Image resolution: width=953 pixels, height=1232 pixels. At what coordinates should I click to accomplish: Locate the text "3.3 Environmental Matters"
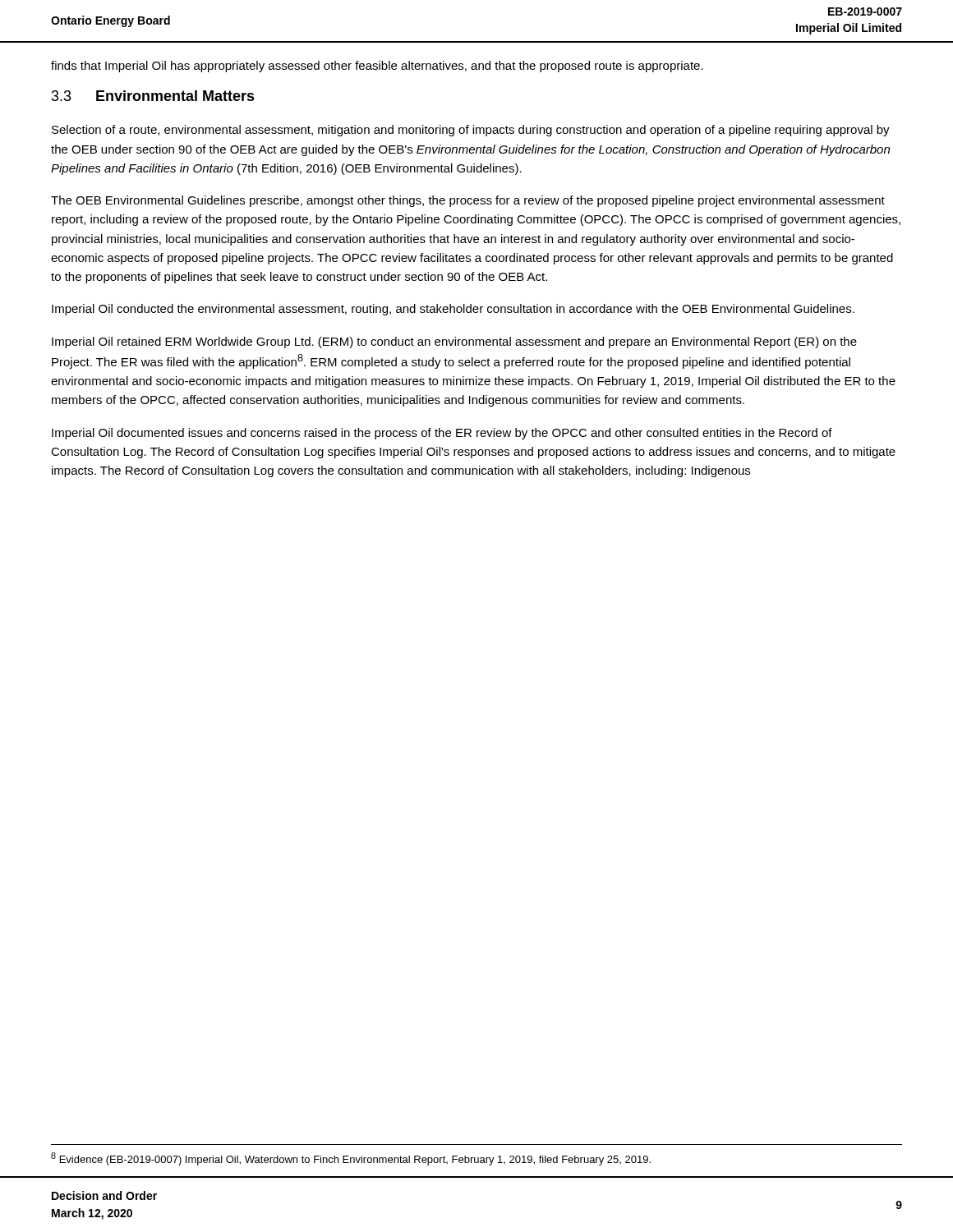click(x=153, y=97)
